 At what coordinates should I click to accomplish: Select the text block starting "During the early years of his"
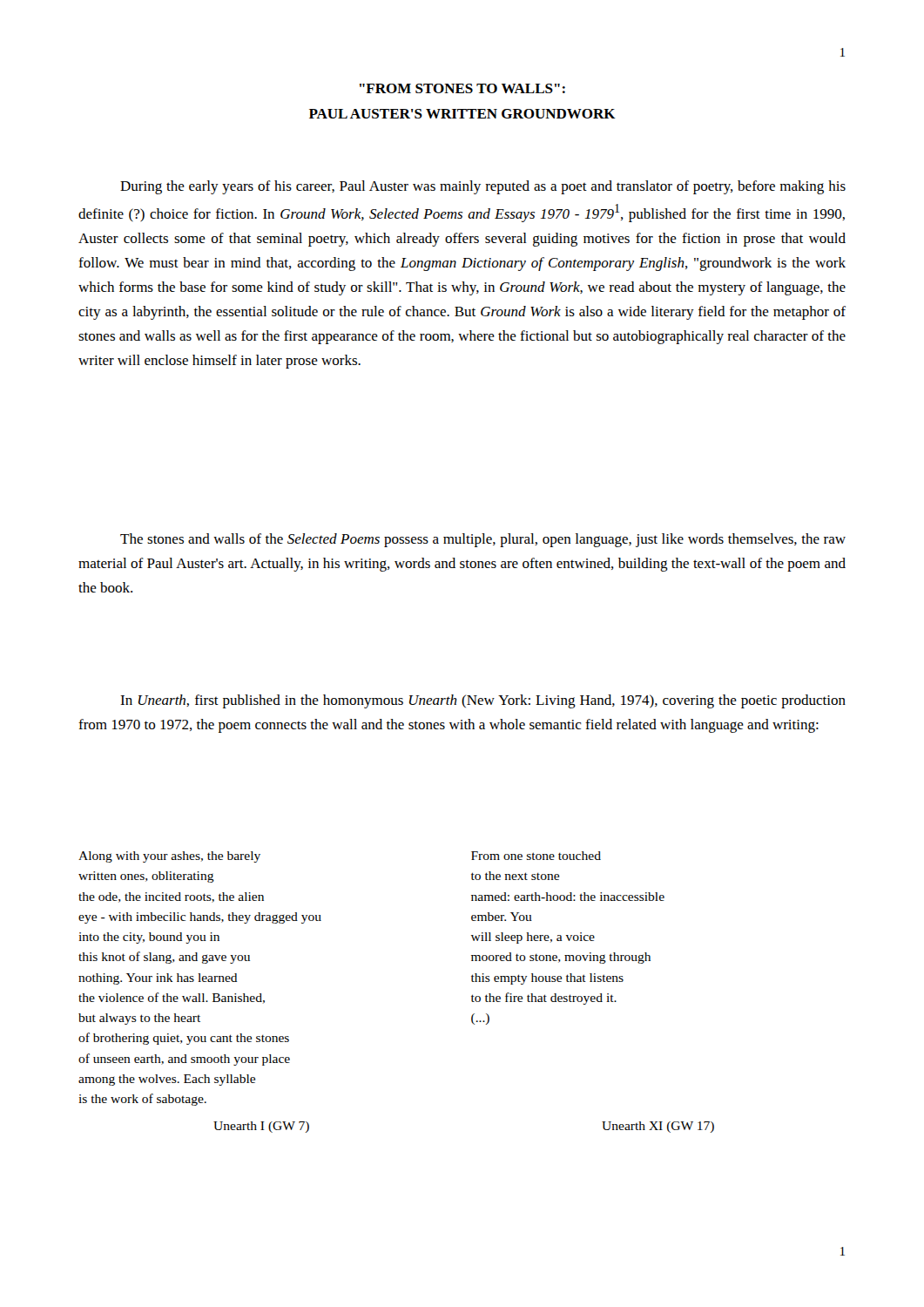(x=462, y=274)
